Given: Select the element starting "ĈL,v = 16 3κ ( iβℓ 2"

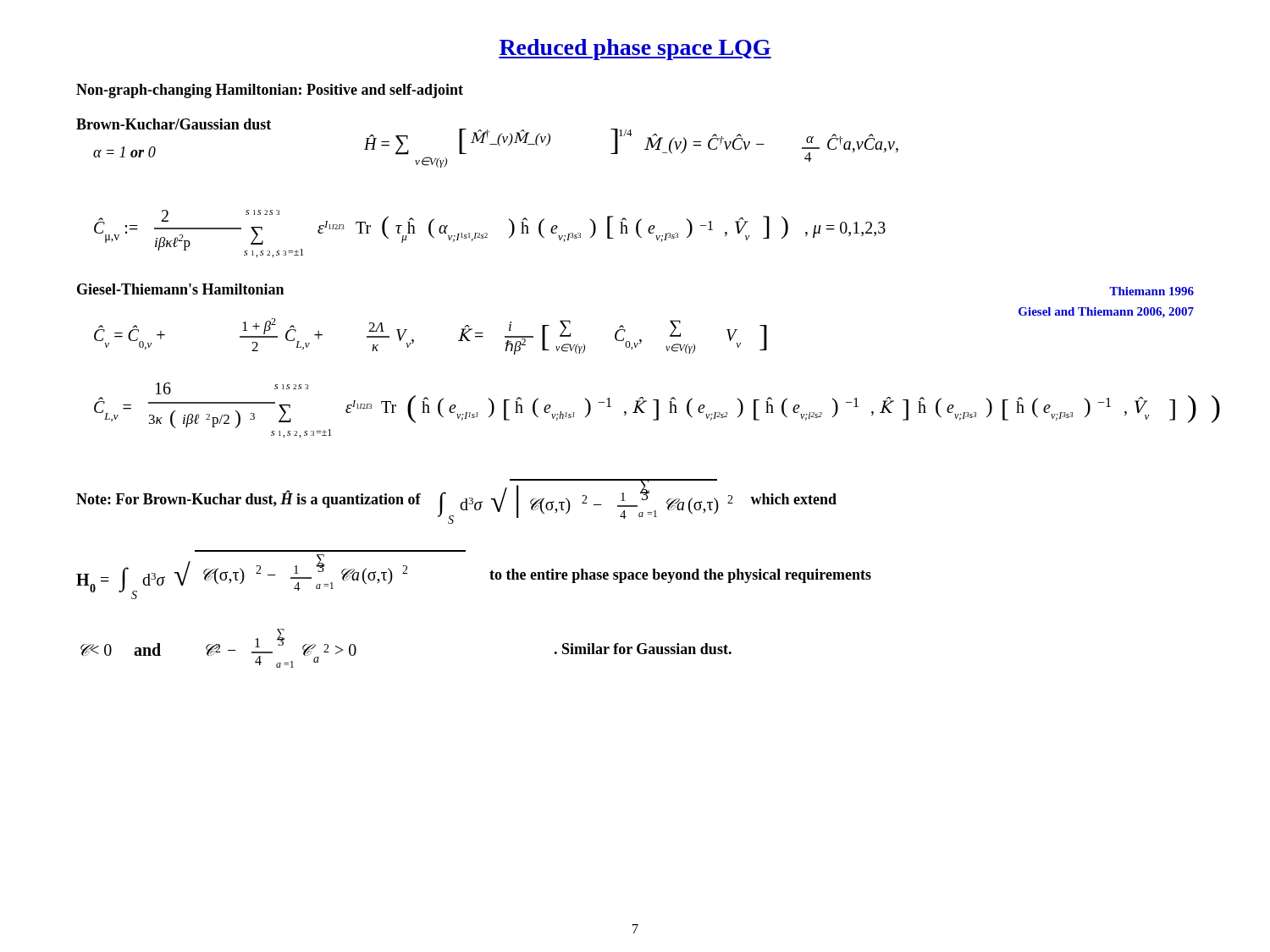Looking at the screenshot, I should [648, 407].
